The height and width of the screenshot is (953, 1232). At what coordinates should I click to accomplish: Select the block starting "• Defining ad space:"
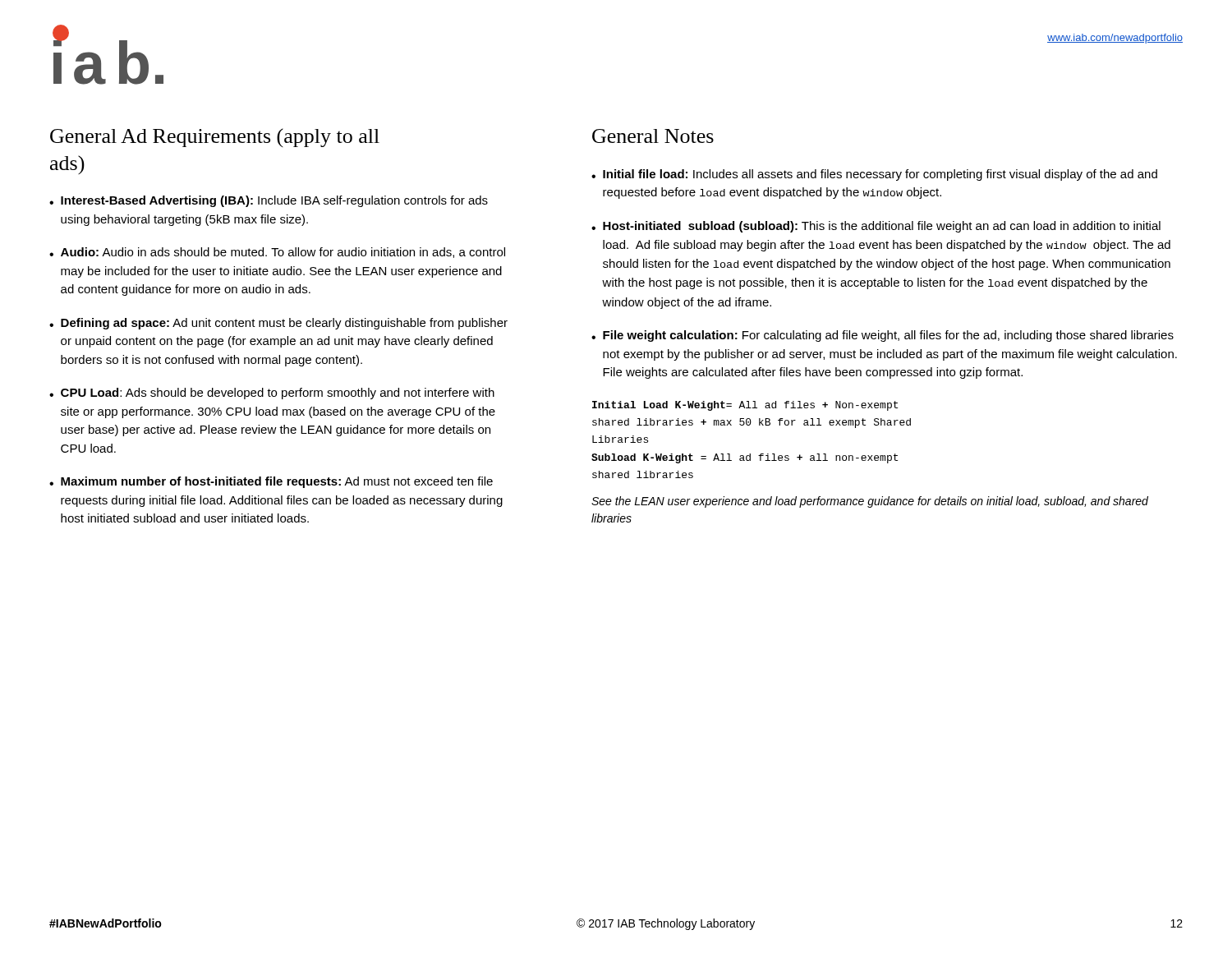(x=279, y=341)
